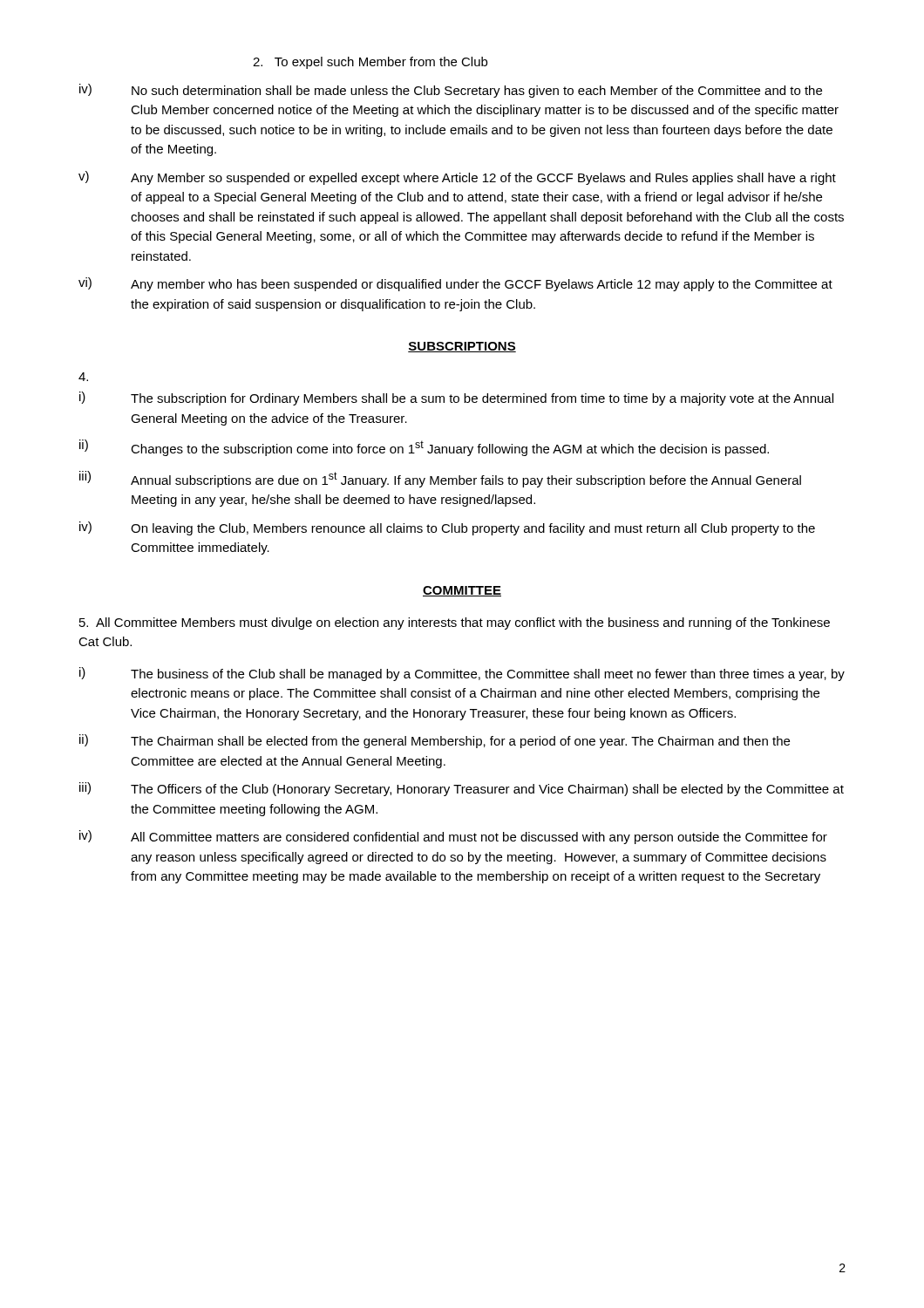
Task: Find the block on this page that starts "i) The subscription for Ordinary"
Action: click(462, 408)
